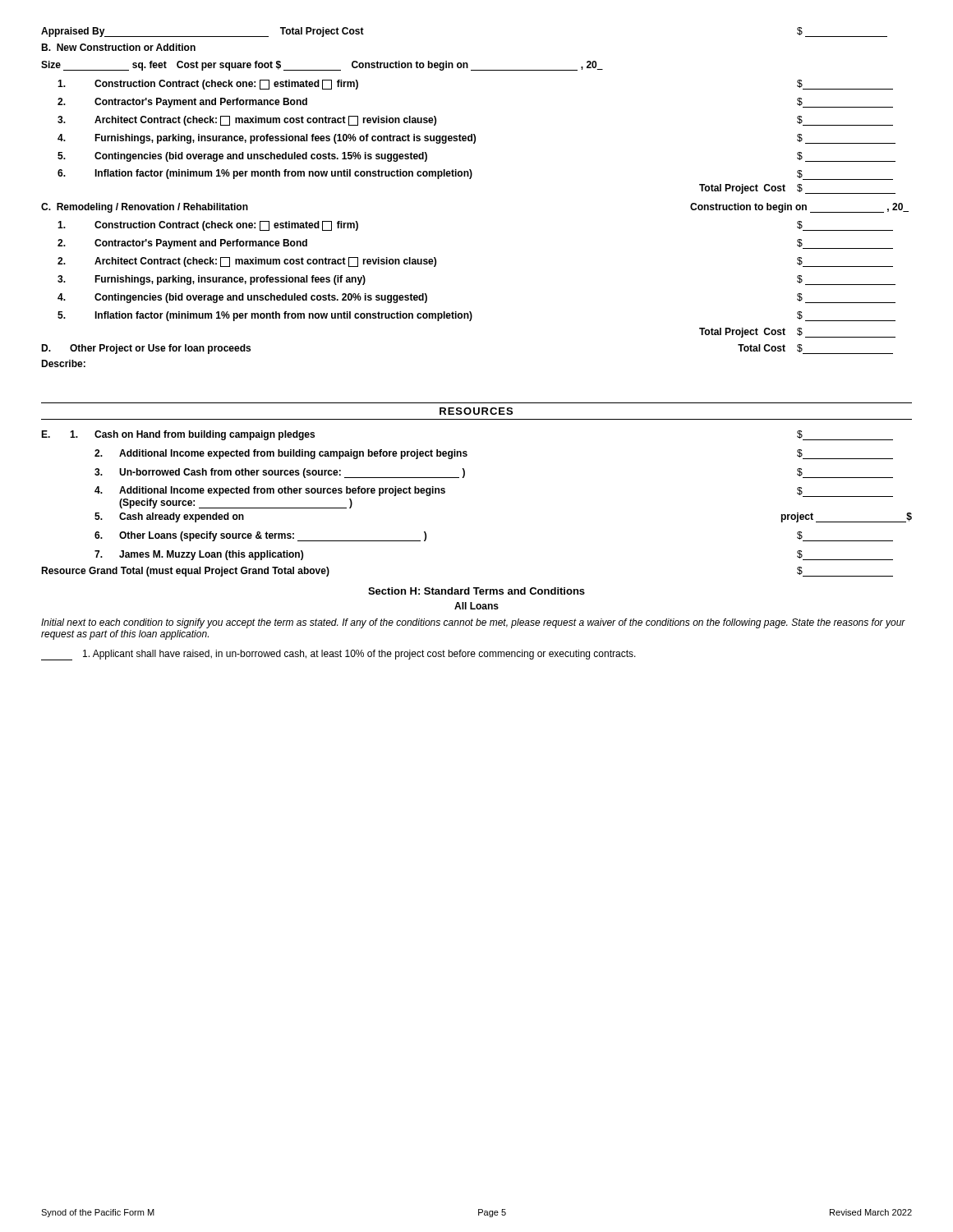Click on the list item that reads "3. Furnishings, parking, insurance, professional fees (if"

(x=222, y=280)
